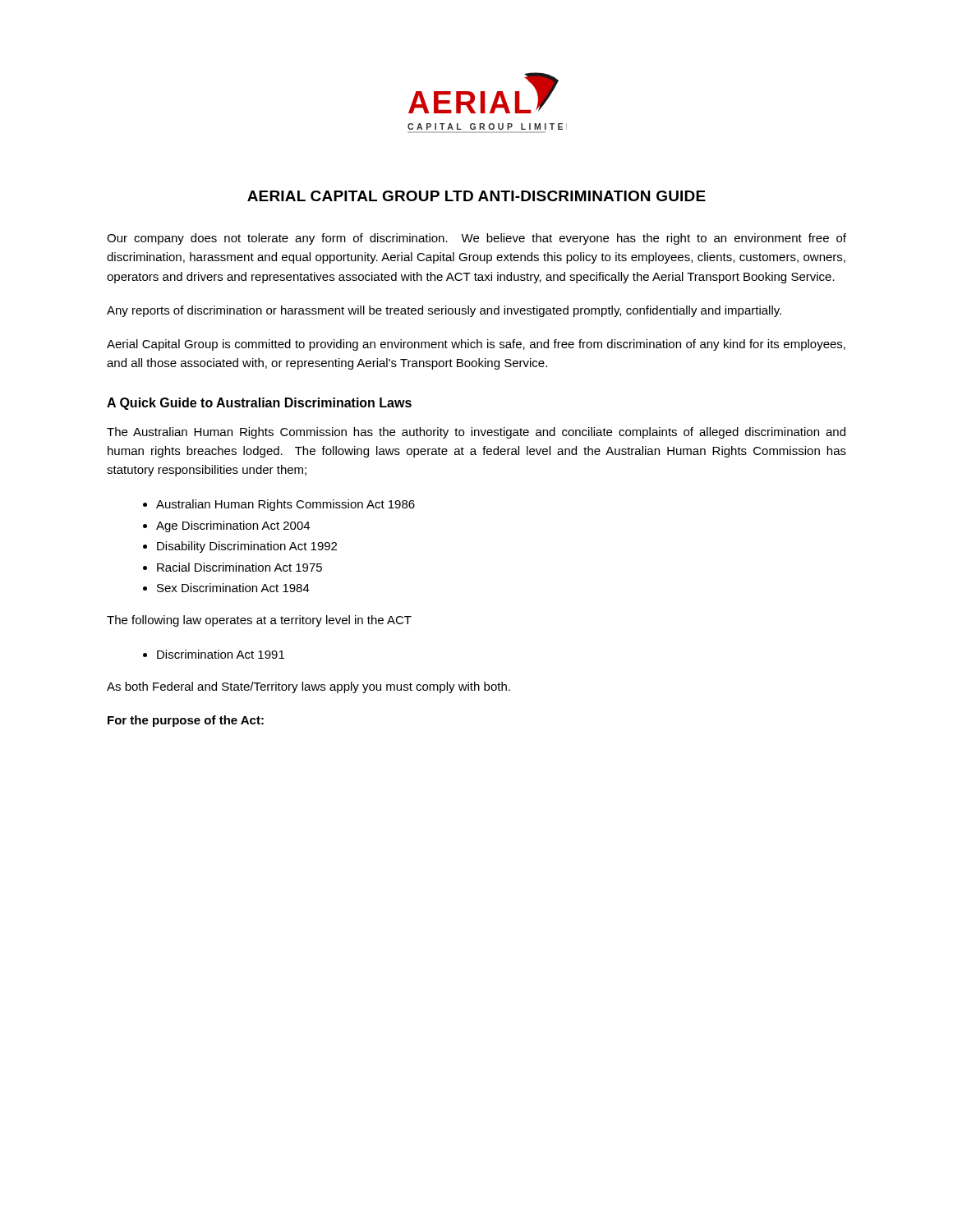Click on the text starting "Australian Human Rights Commission Act 1986"
Image resolution: width=953 pixels, height=1232 pixels.
[286, 504]
